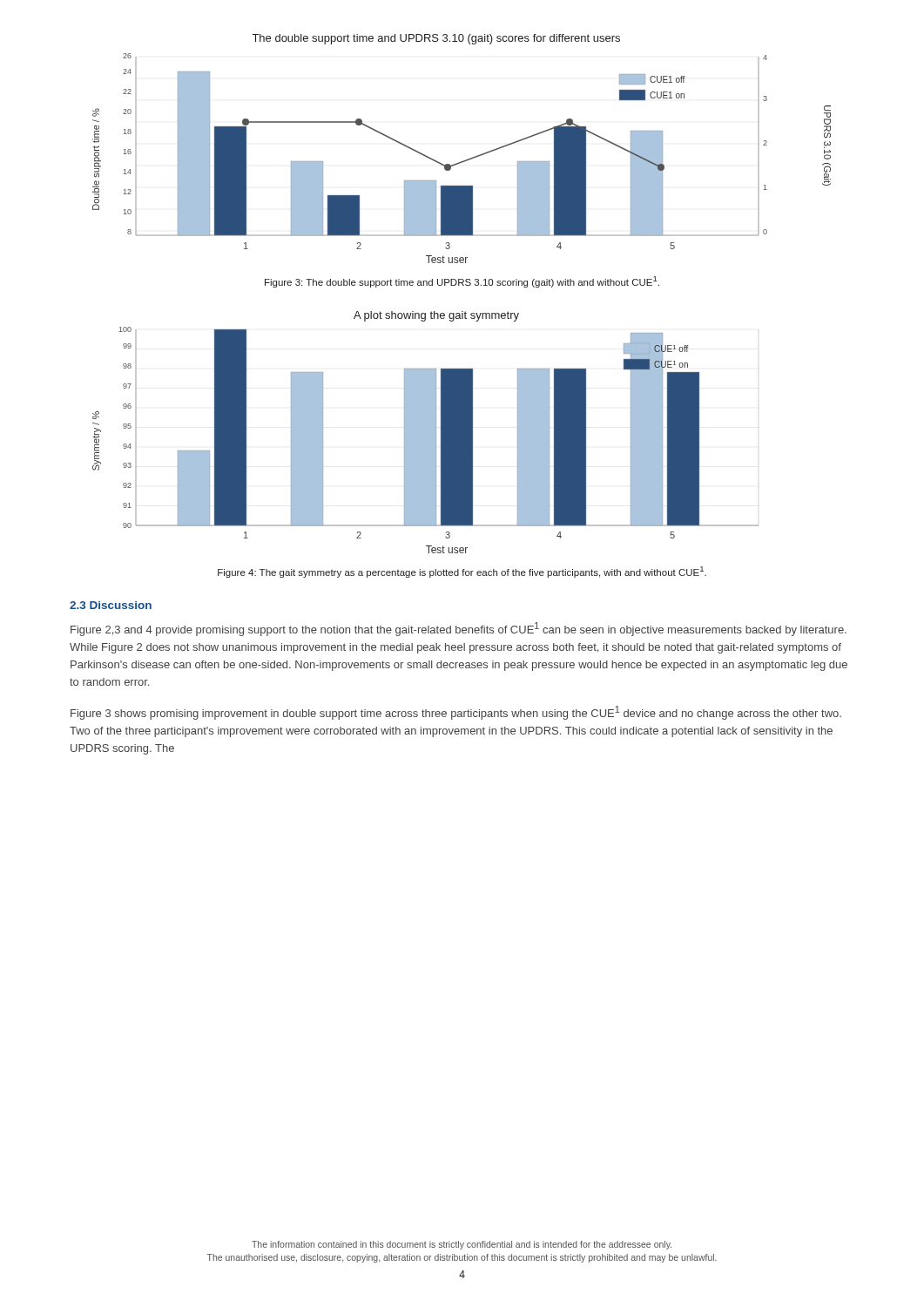
Task: Click the caption that begins "Figure 3: The double"
Action: click(462, 280)
